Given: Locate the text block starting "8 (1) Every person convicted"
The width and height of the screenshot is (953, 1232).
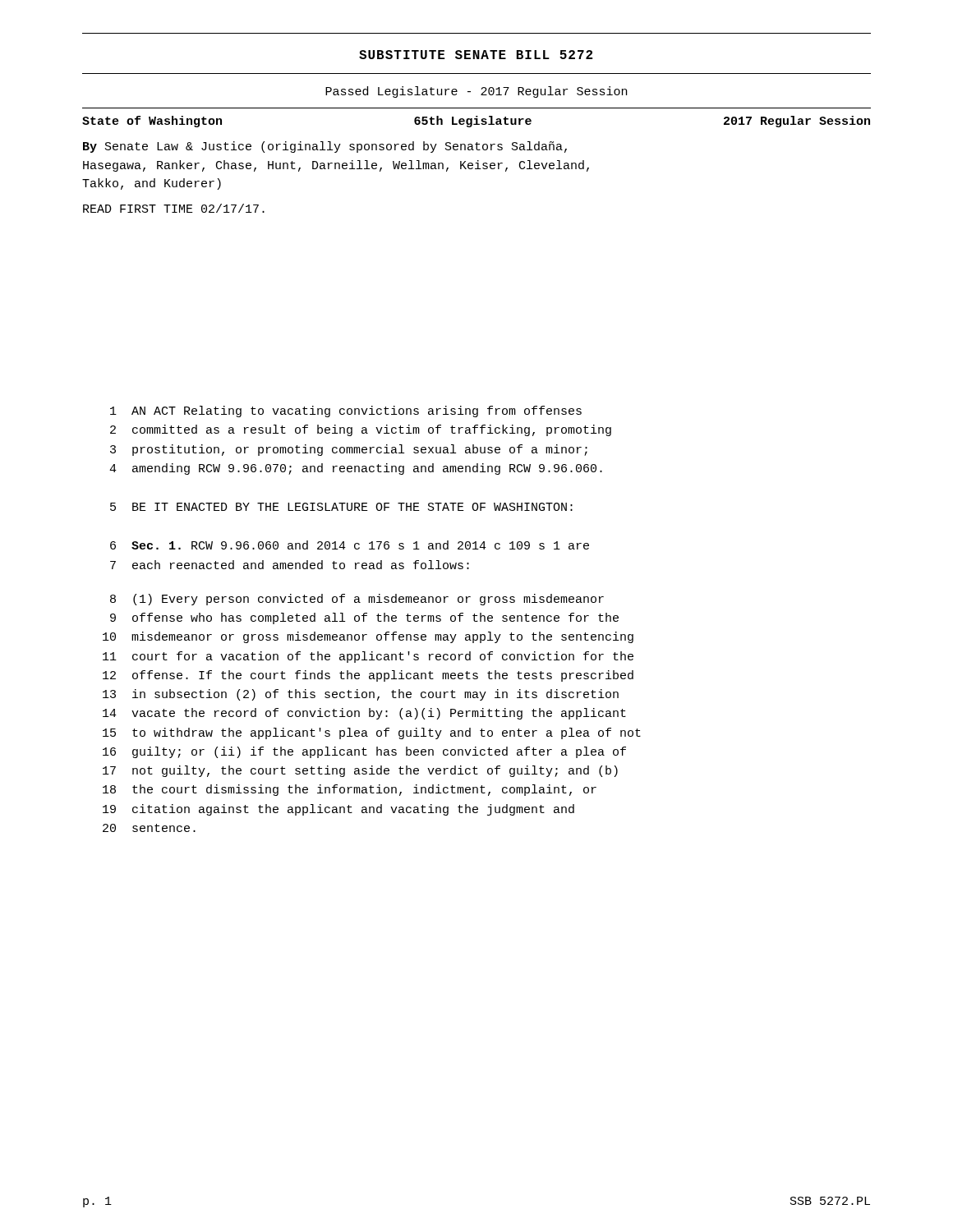Looking at the screenshot, I should click(476, 714).
